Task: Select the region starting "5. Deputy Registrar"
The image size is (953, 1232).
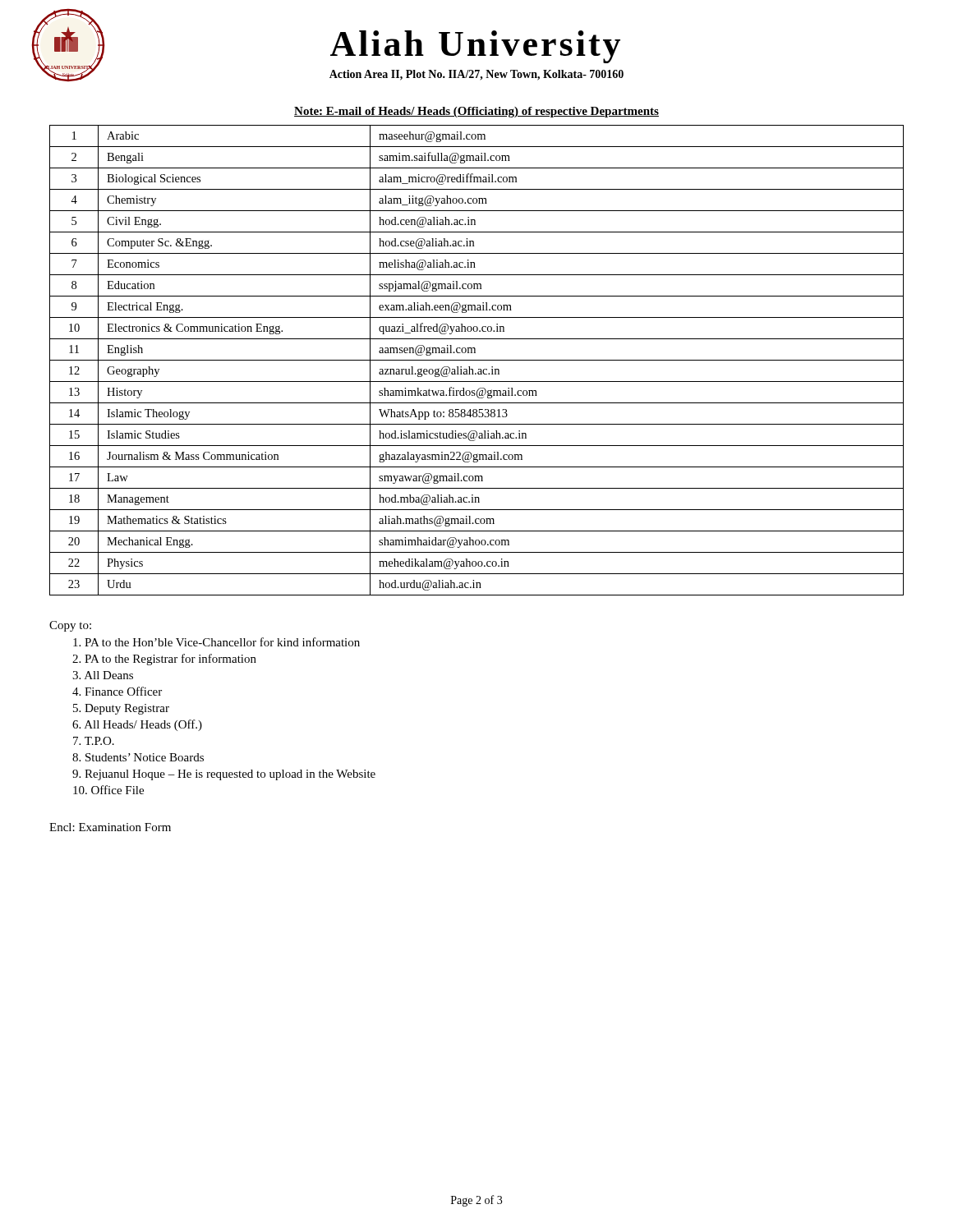Action: pyautogui.click(x=121, y=708)
